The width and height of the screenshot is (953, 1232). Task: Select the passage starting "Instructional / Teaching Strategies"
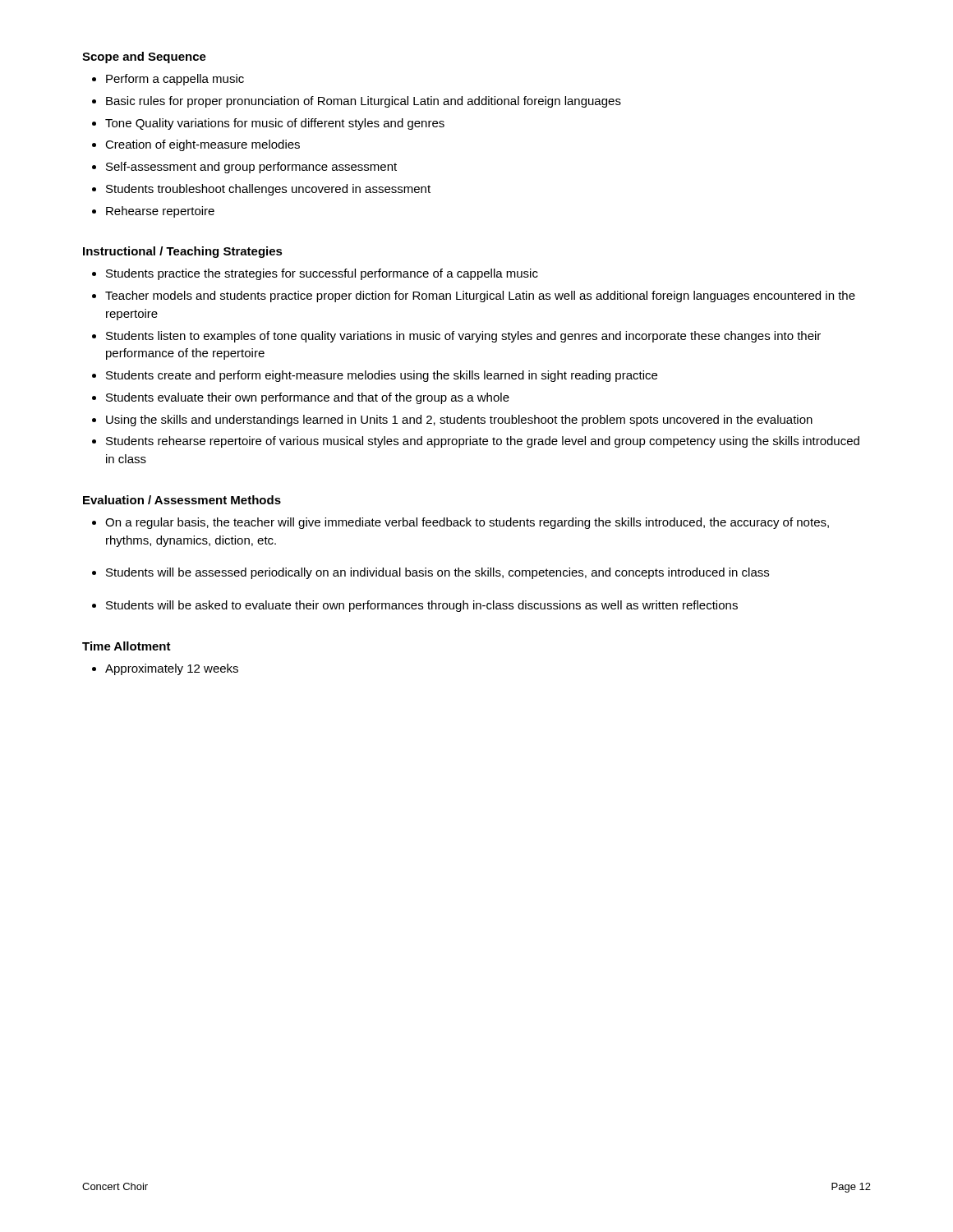pyautogui.click(x=182, y=251)
